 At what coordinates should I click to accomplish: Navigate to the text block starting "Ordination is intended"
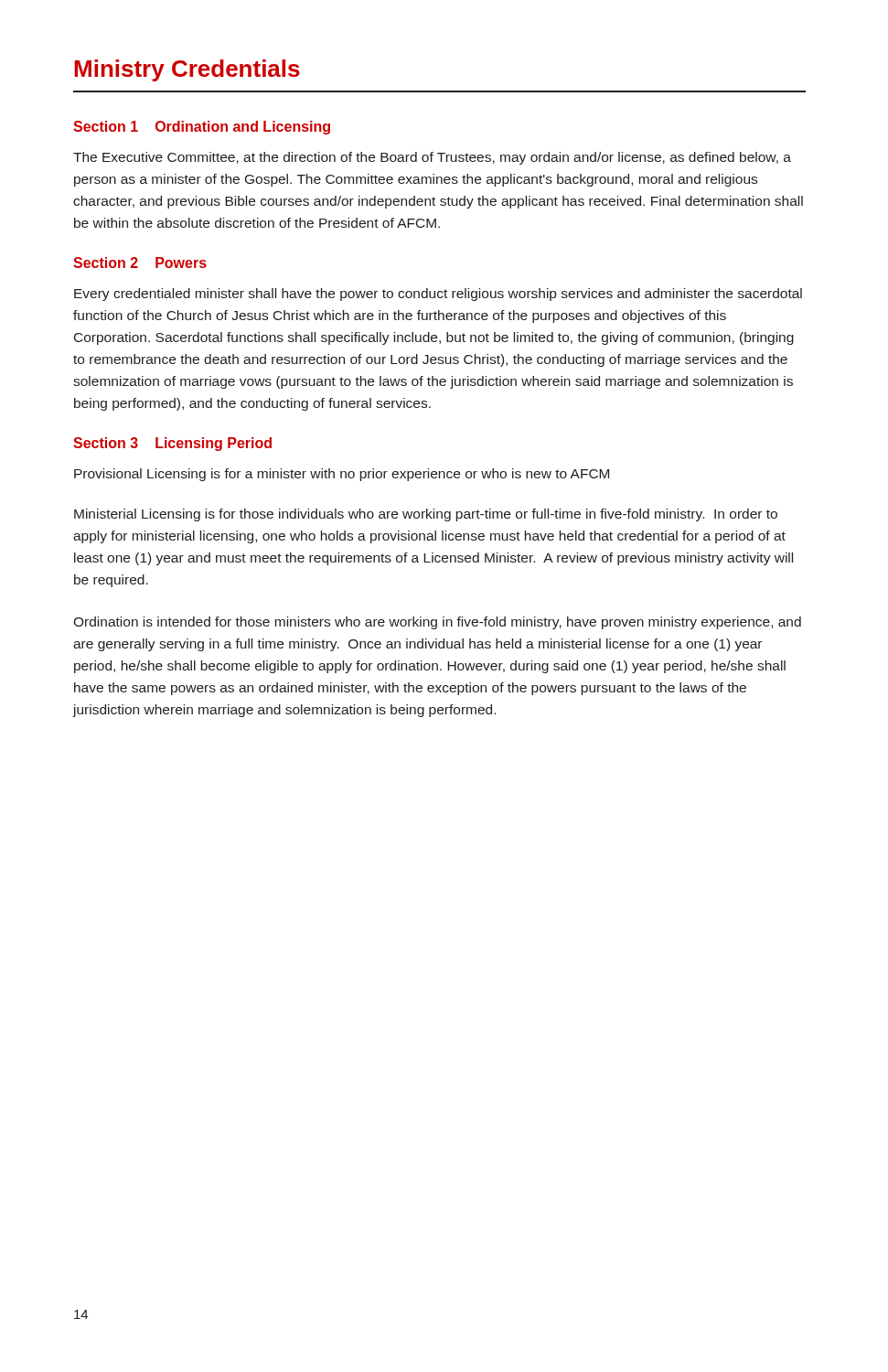[x=437, y=665]
